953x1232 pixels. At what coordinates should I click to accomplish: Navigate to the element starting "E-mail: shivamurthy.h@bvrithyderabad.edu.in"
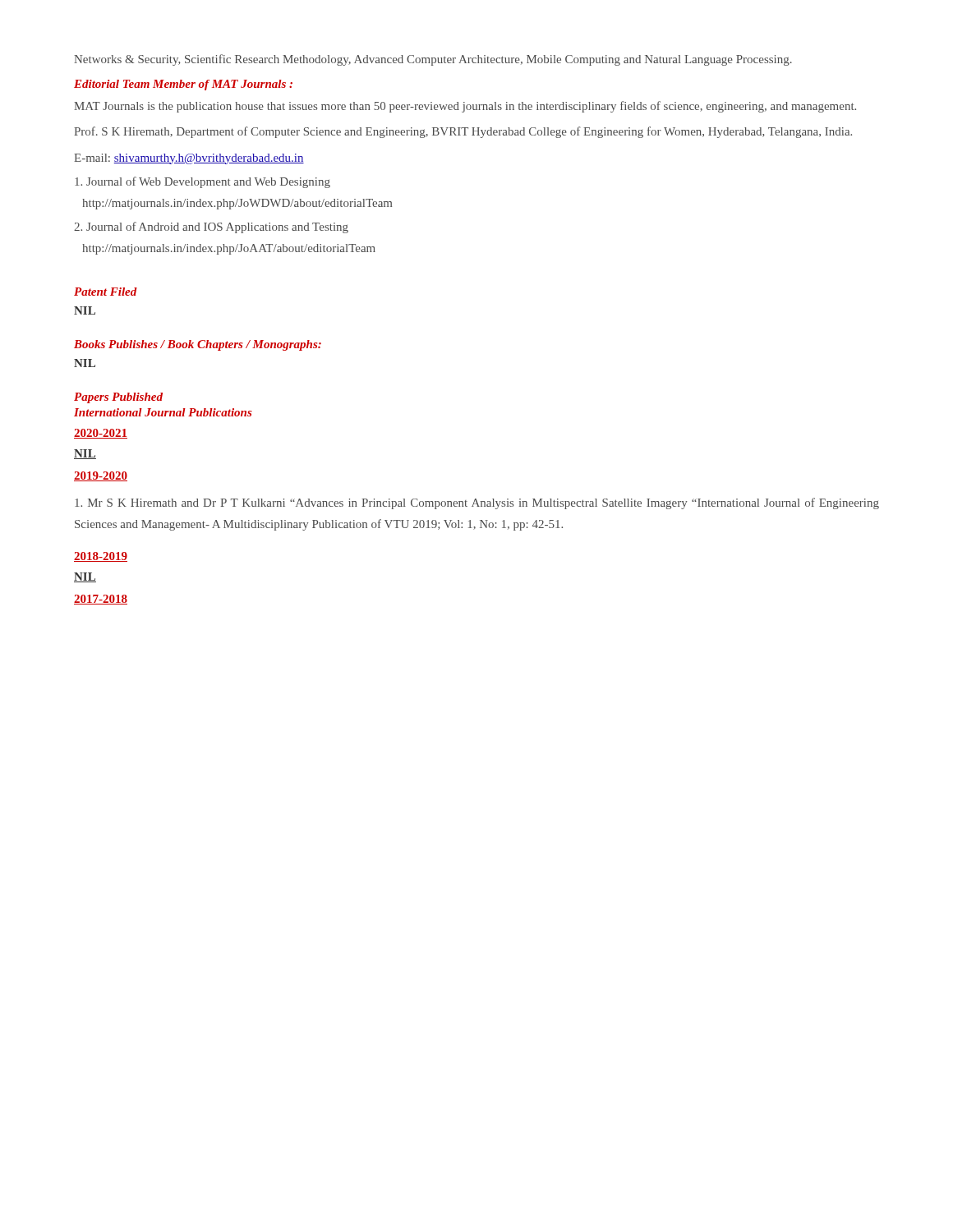[x=189, y=157]
